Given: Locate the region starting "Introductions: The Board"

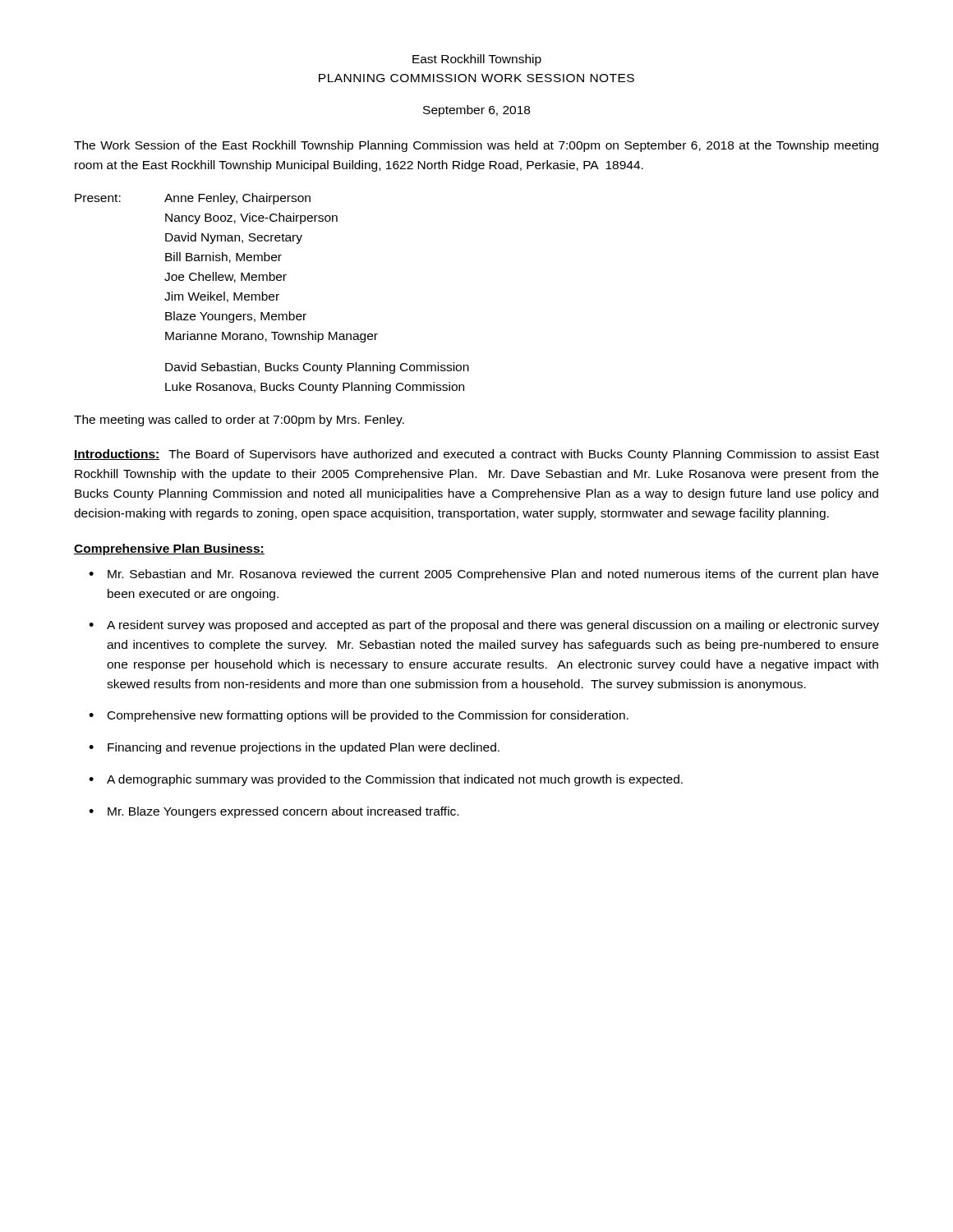Looking at the screenshot, I should click(476, 483).
